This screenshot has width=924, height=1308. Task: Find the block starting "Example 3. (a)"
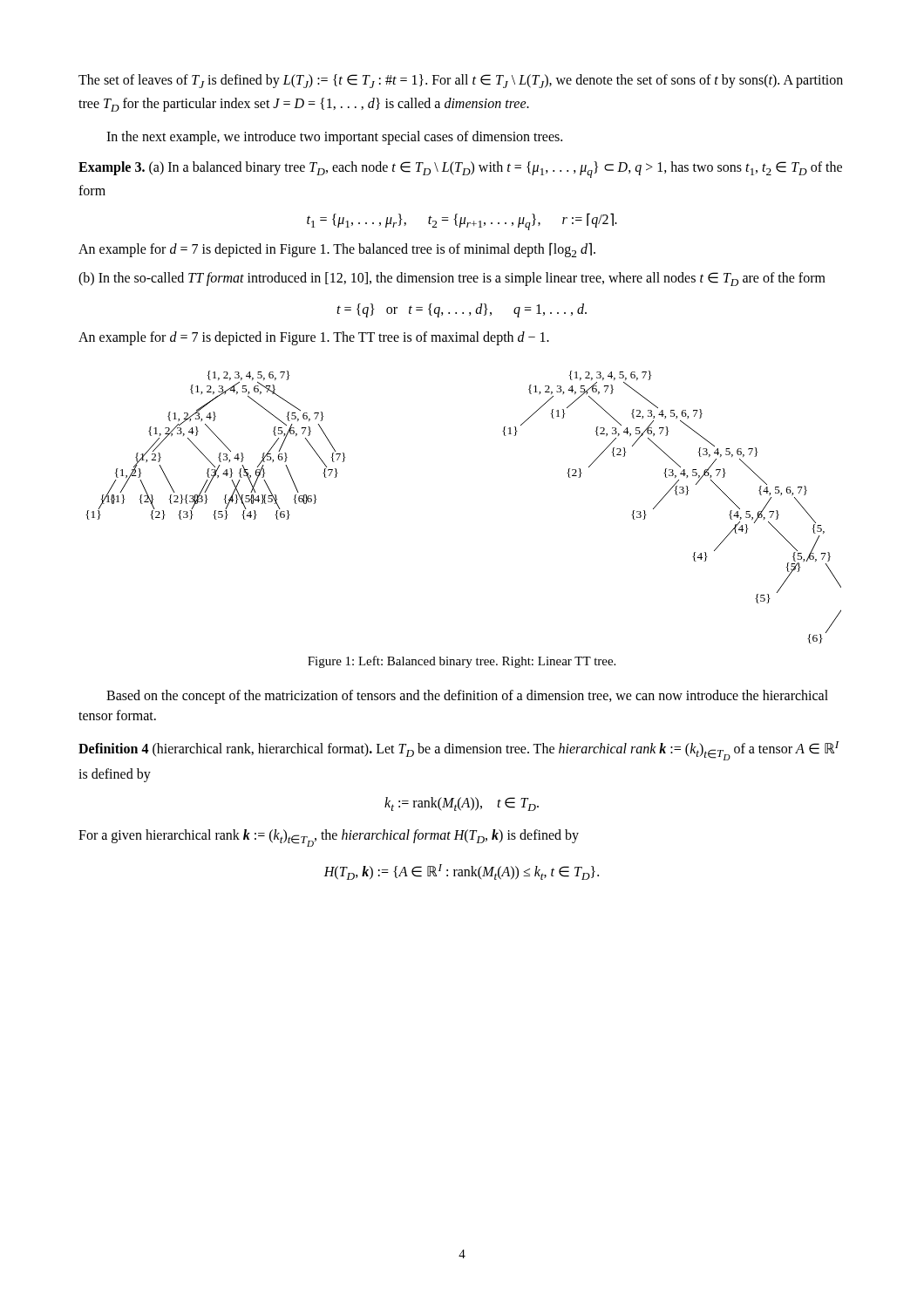[x=461, y=179]
